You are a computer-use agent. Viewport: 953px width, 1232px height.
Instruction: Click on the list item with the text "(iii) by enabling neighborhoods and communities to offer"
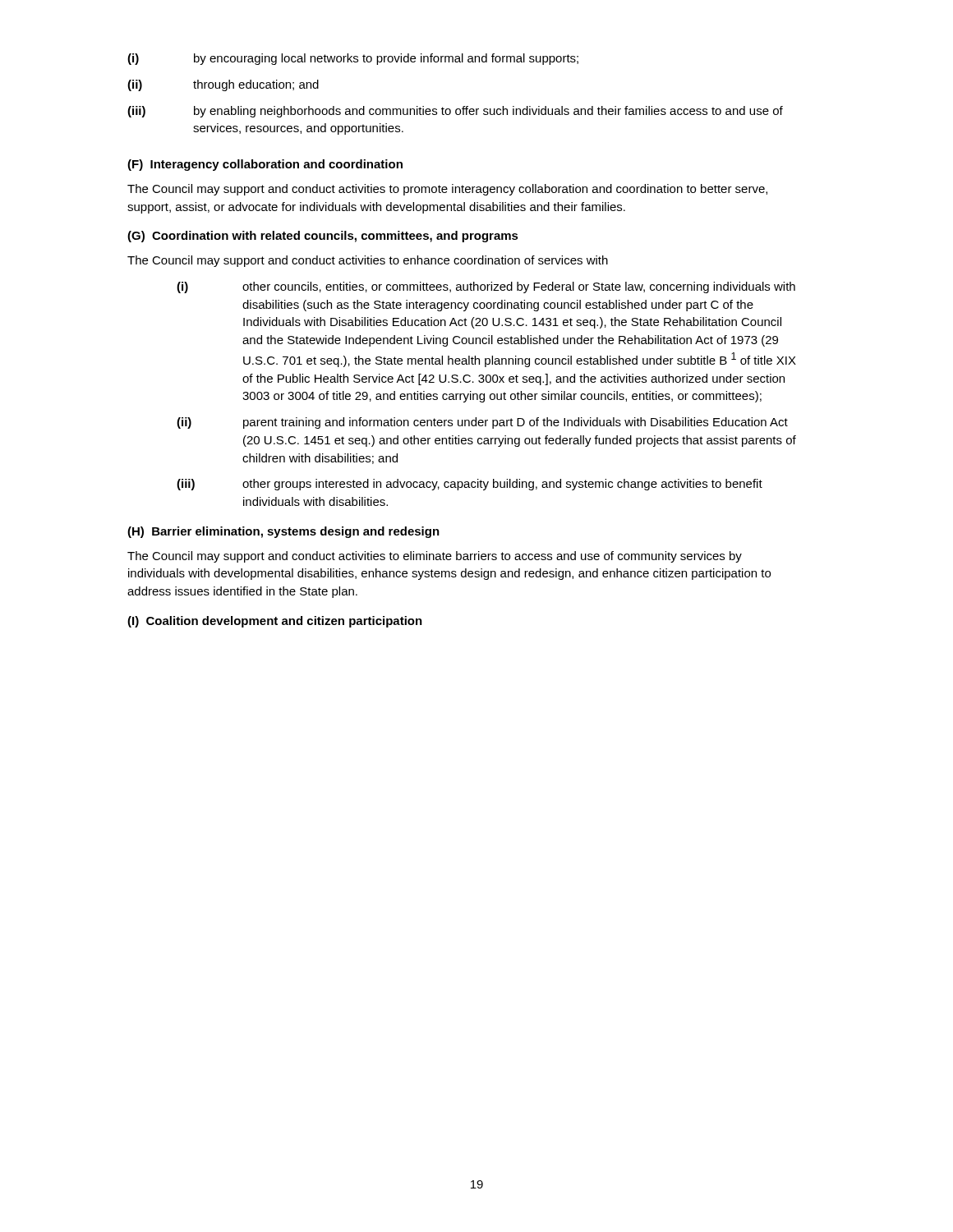464,119
